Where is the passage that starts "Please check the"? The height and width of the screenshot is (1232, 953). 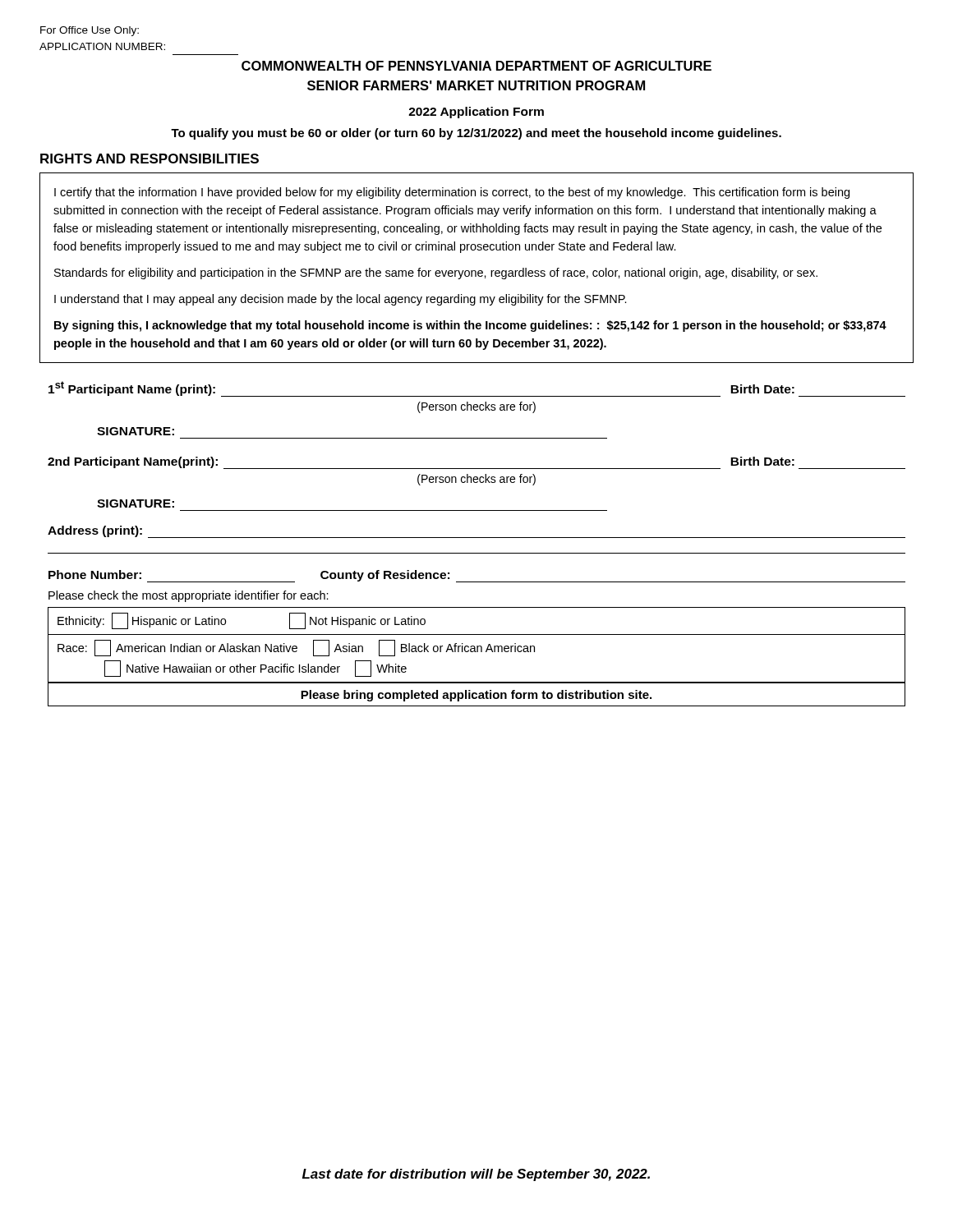coord(188,595)
